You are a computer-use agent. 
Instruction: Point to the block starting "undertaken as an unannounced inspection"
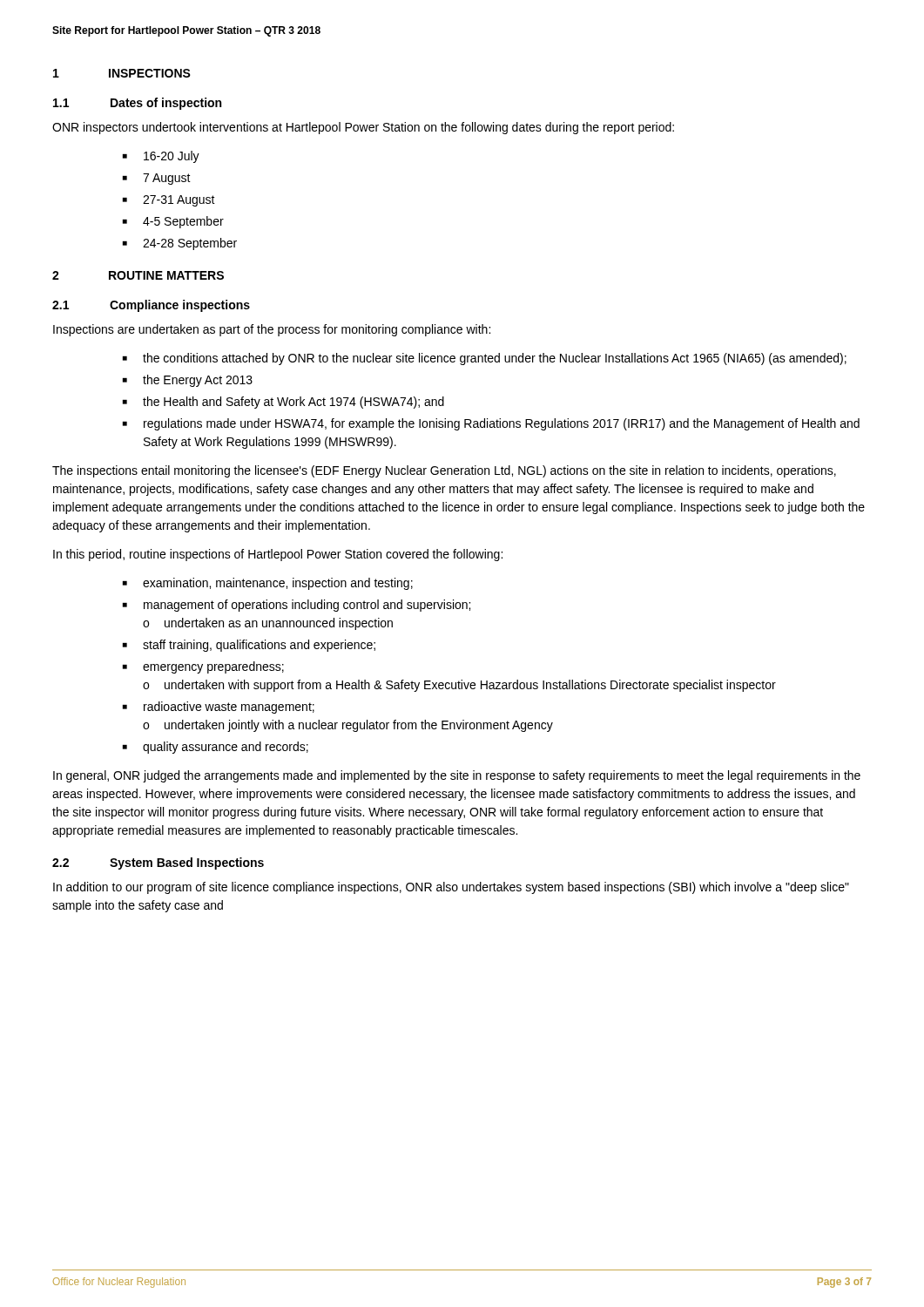(279, 623)
